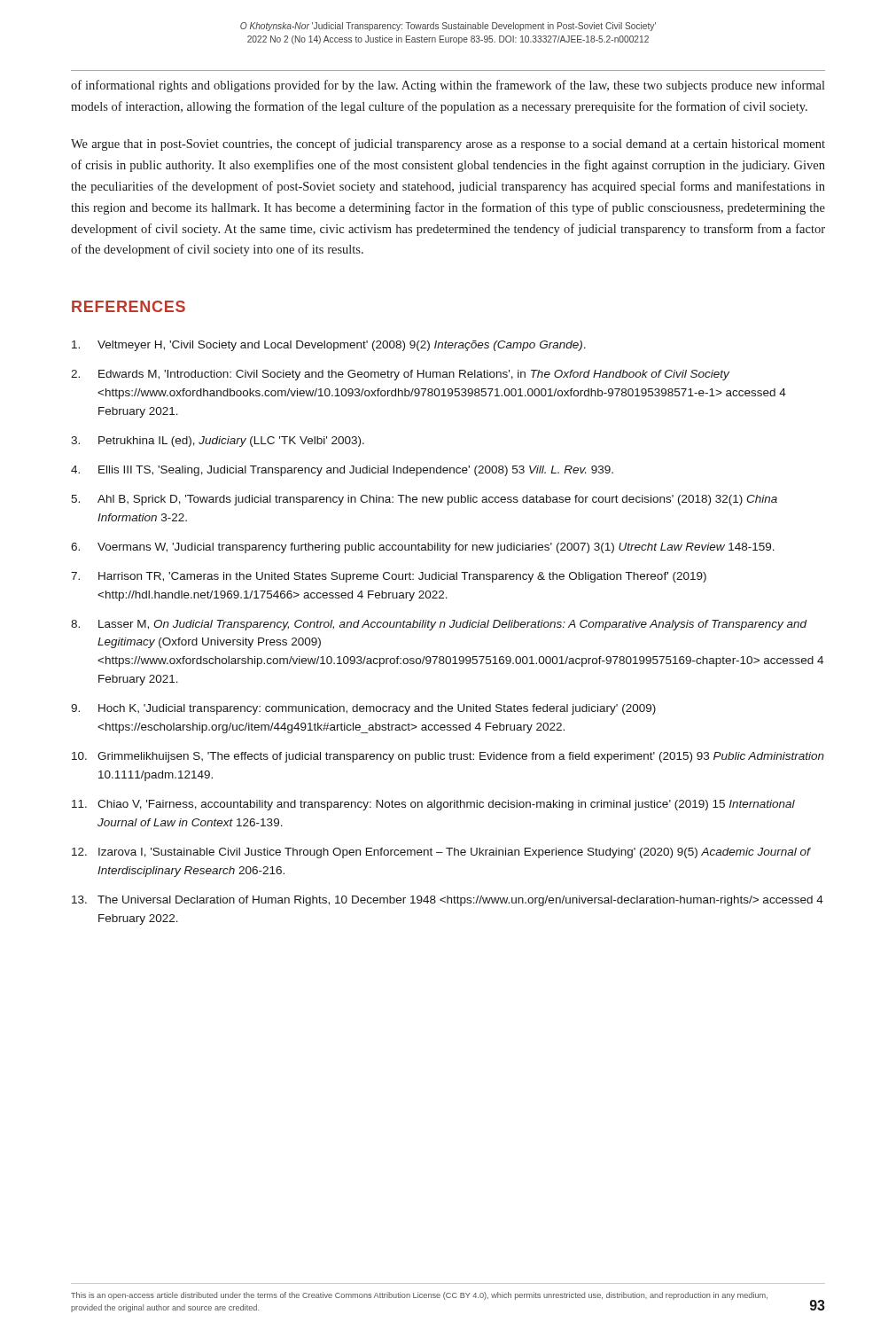Image resolution: width=896 pixels, height=1330 pixels.
Task: Point to the block beginning "We argue that in post-Soviet countries, the"
Action: click(448, 197)
